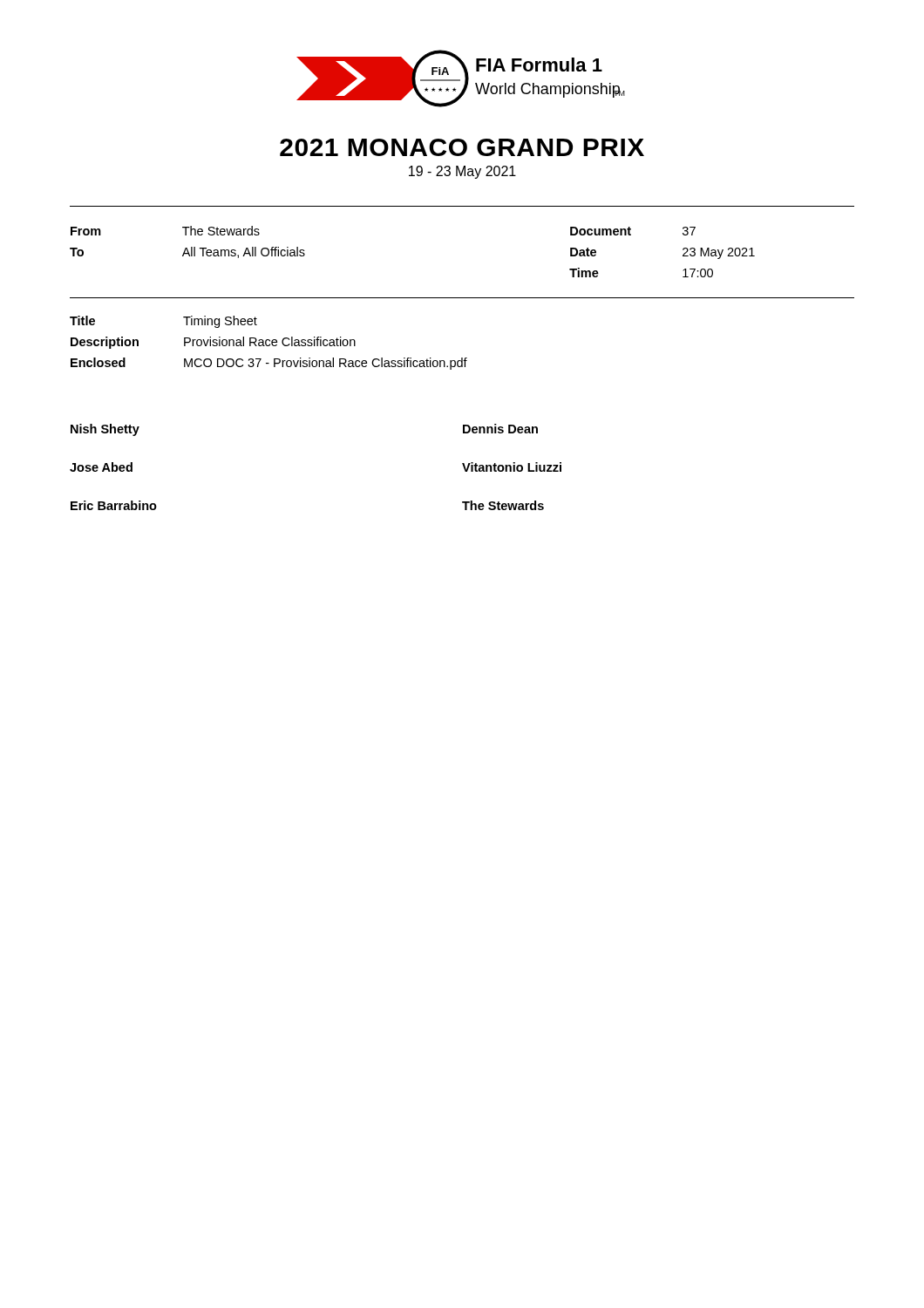924x1308 pixels.
Task: Where does it say "The Stewards"?
Action: 503,506
